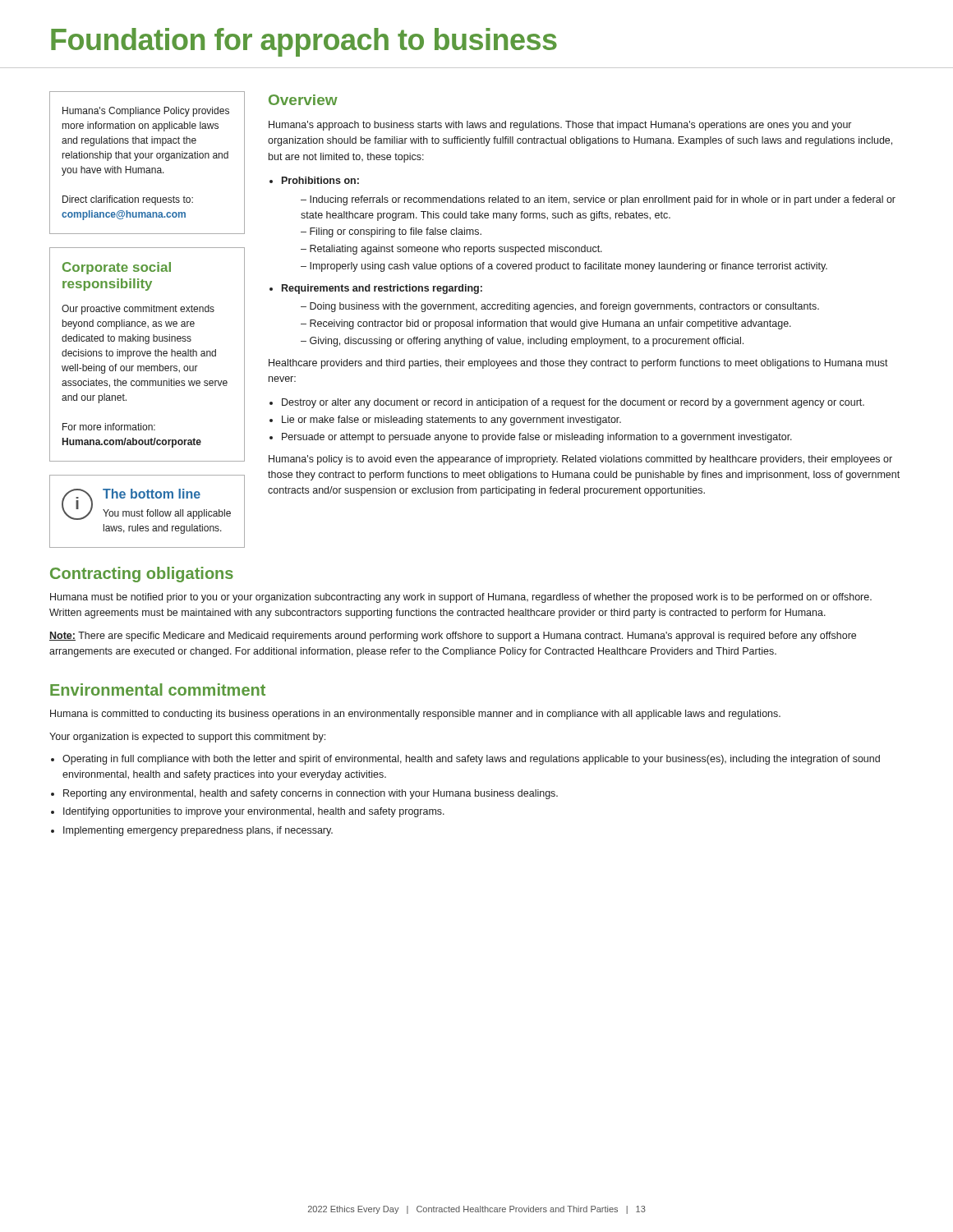Click on the region starting "Prohibitions on: Inducing referrals"
The image size is (953, 1232).
pos(592,225)
